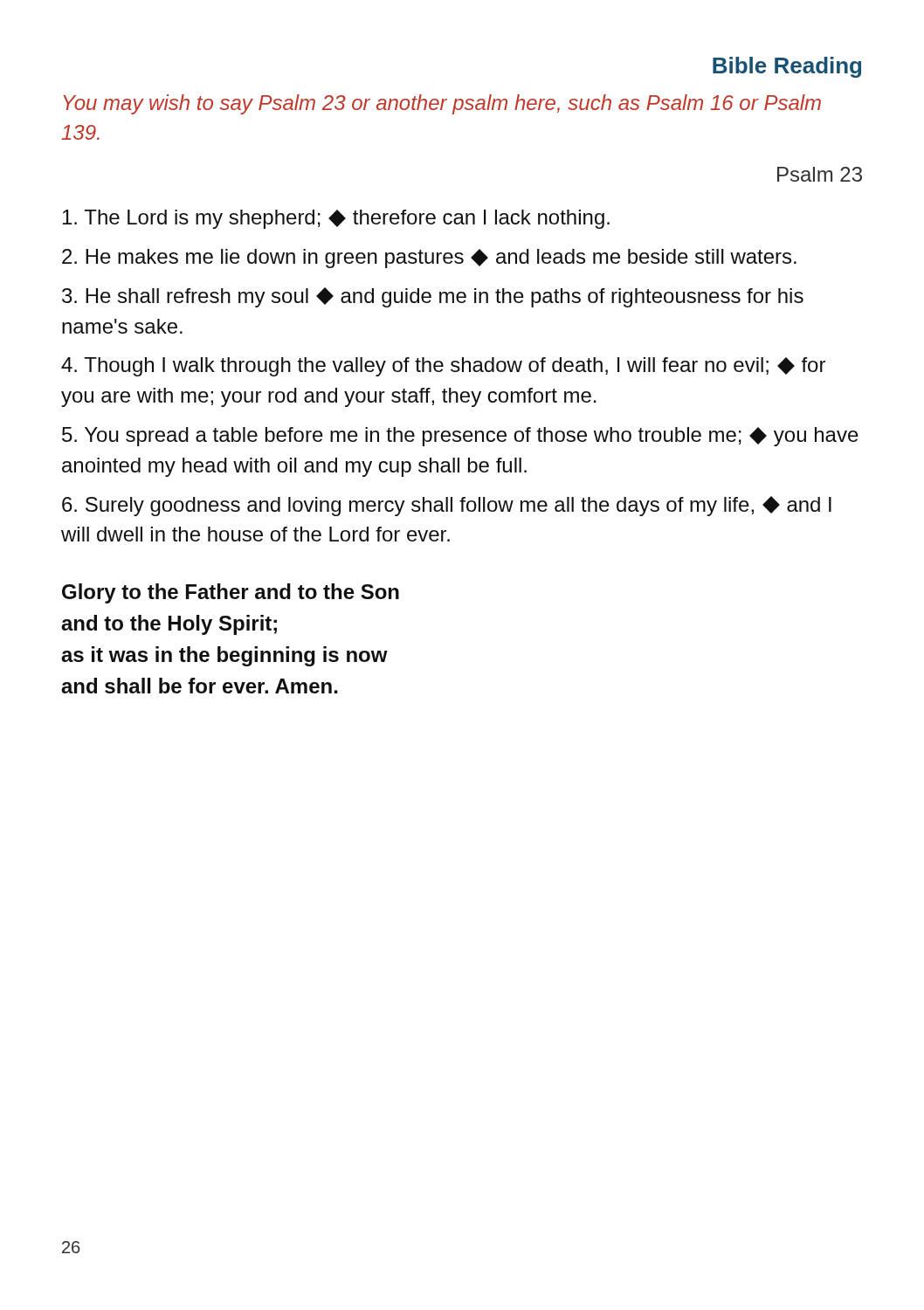
Task: Click on the passage starting "3. He shall refresh my soul and"
Action: click(x=433, y=311)
